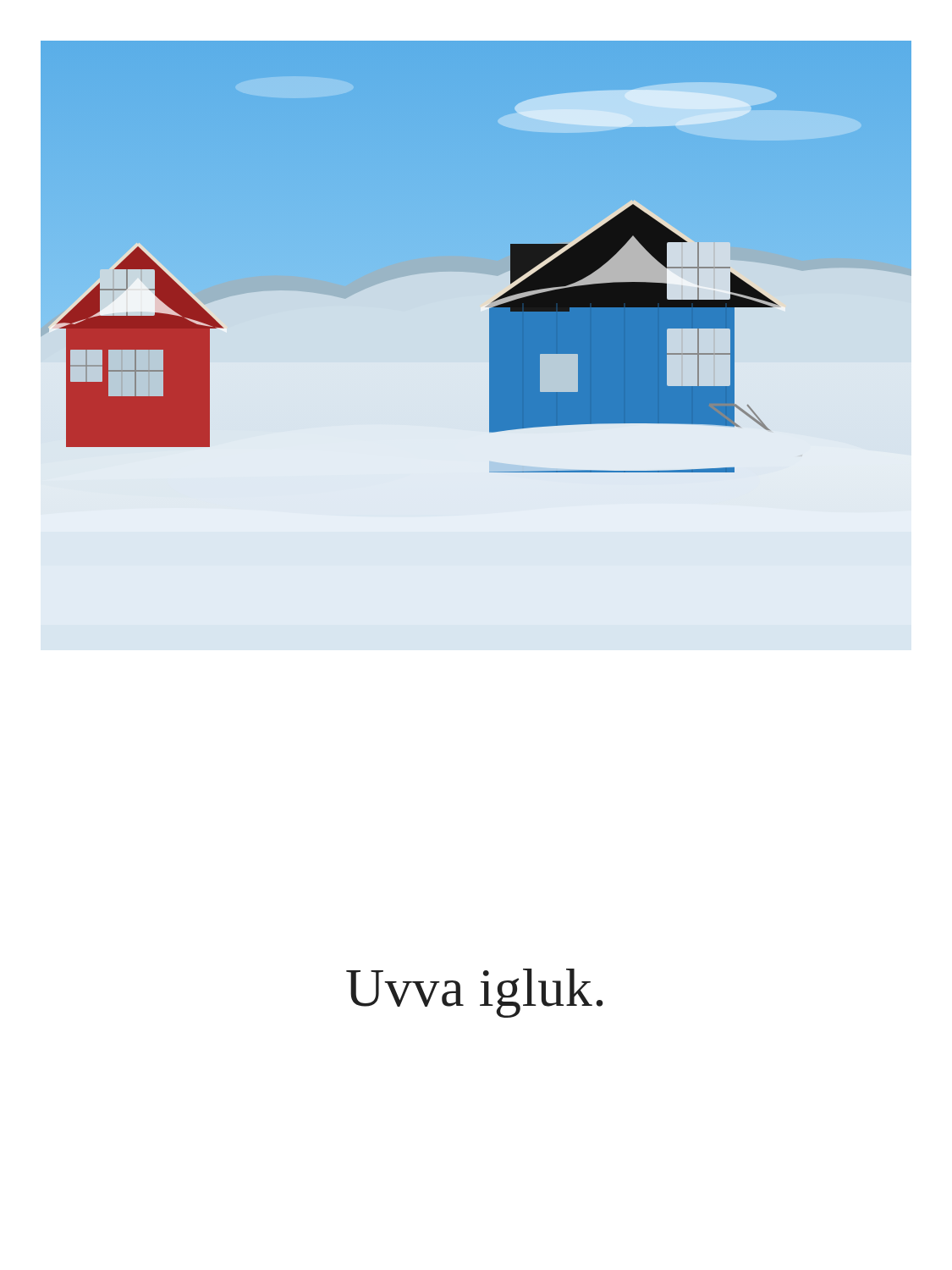Select the photo
The image size is (952, 1270).
476,345
